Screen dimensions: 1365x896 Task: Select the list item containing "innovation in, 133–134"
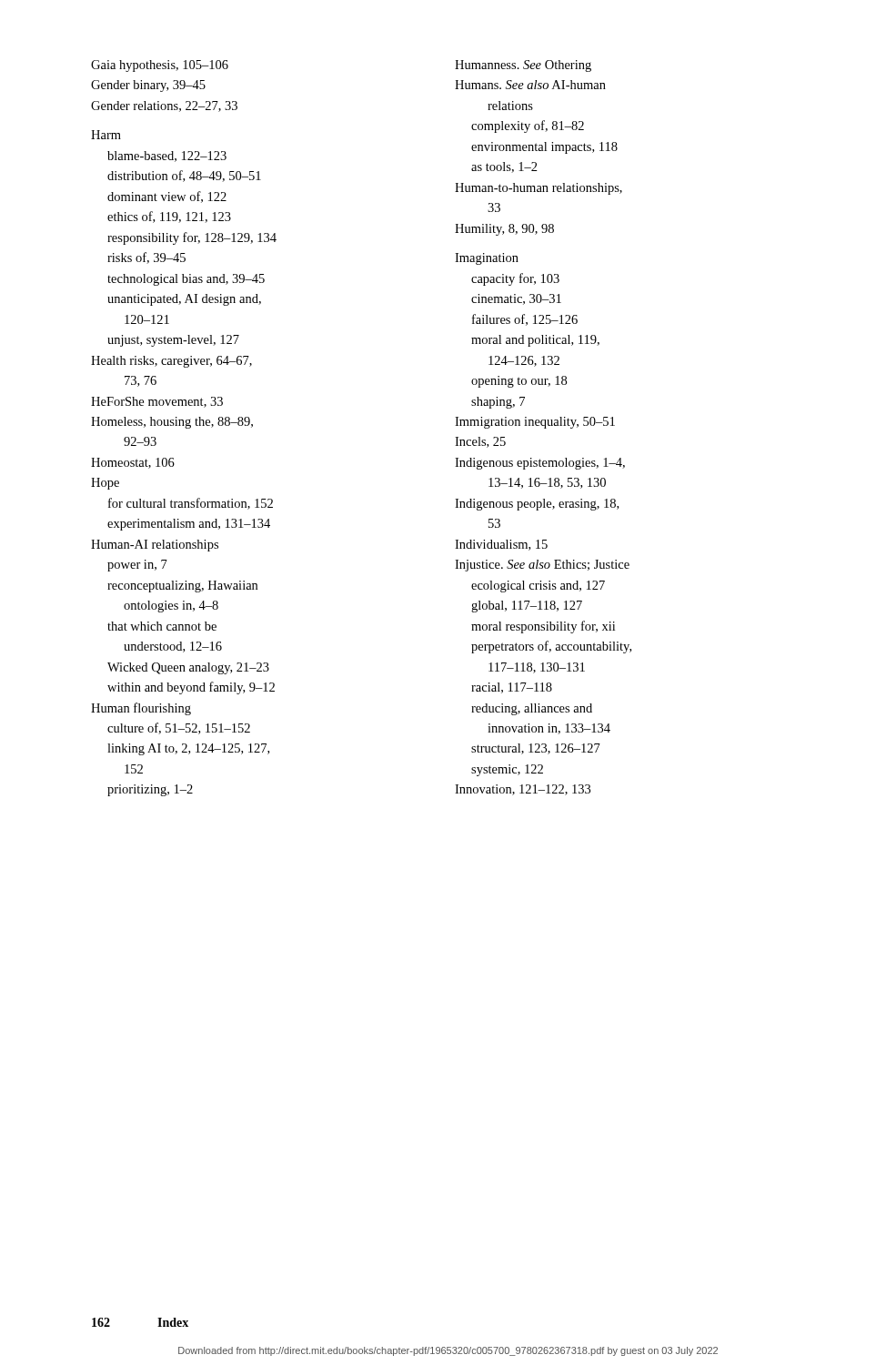pos(549,728)
